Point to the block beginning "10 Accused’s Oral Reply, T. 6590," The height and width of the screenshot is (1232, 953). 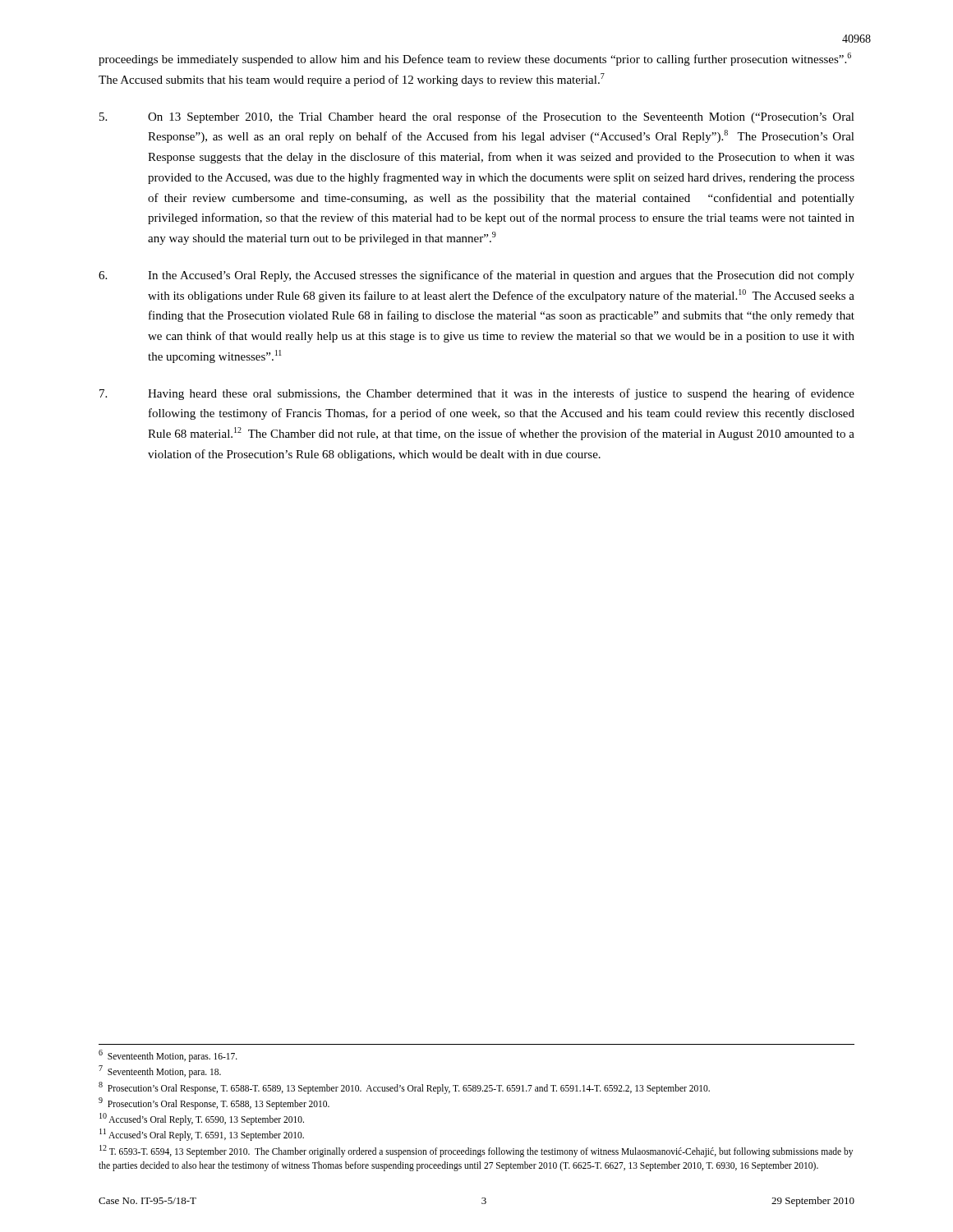point(202,1119)
